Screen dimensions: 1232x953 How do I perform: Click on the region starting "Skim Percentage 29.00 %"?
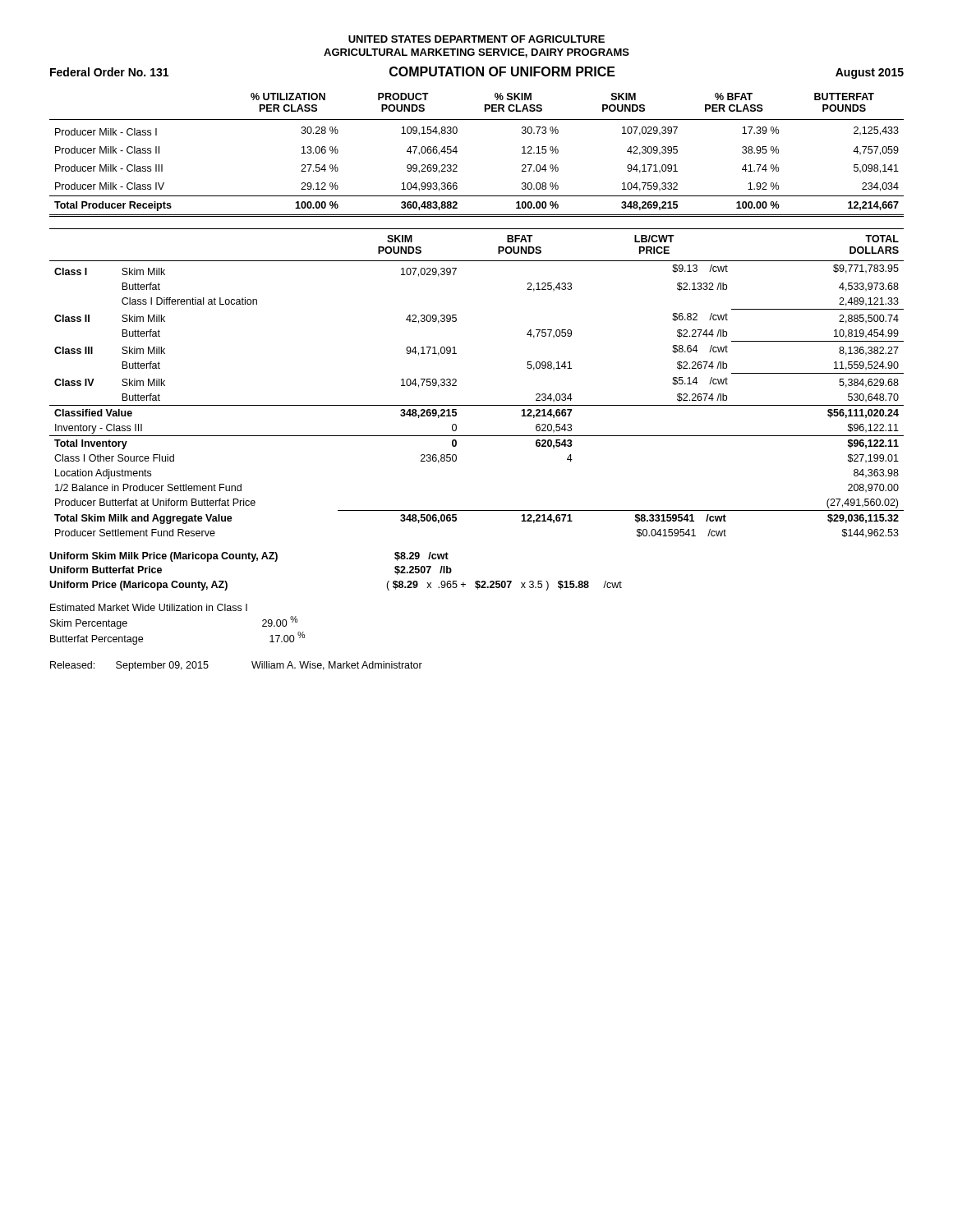tap(173, 622)
